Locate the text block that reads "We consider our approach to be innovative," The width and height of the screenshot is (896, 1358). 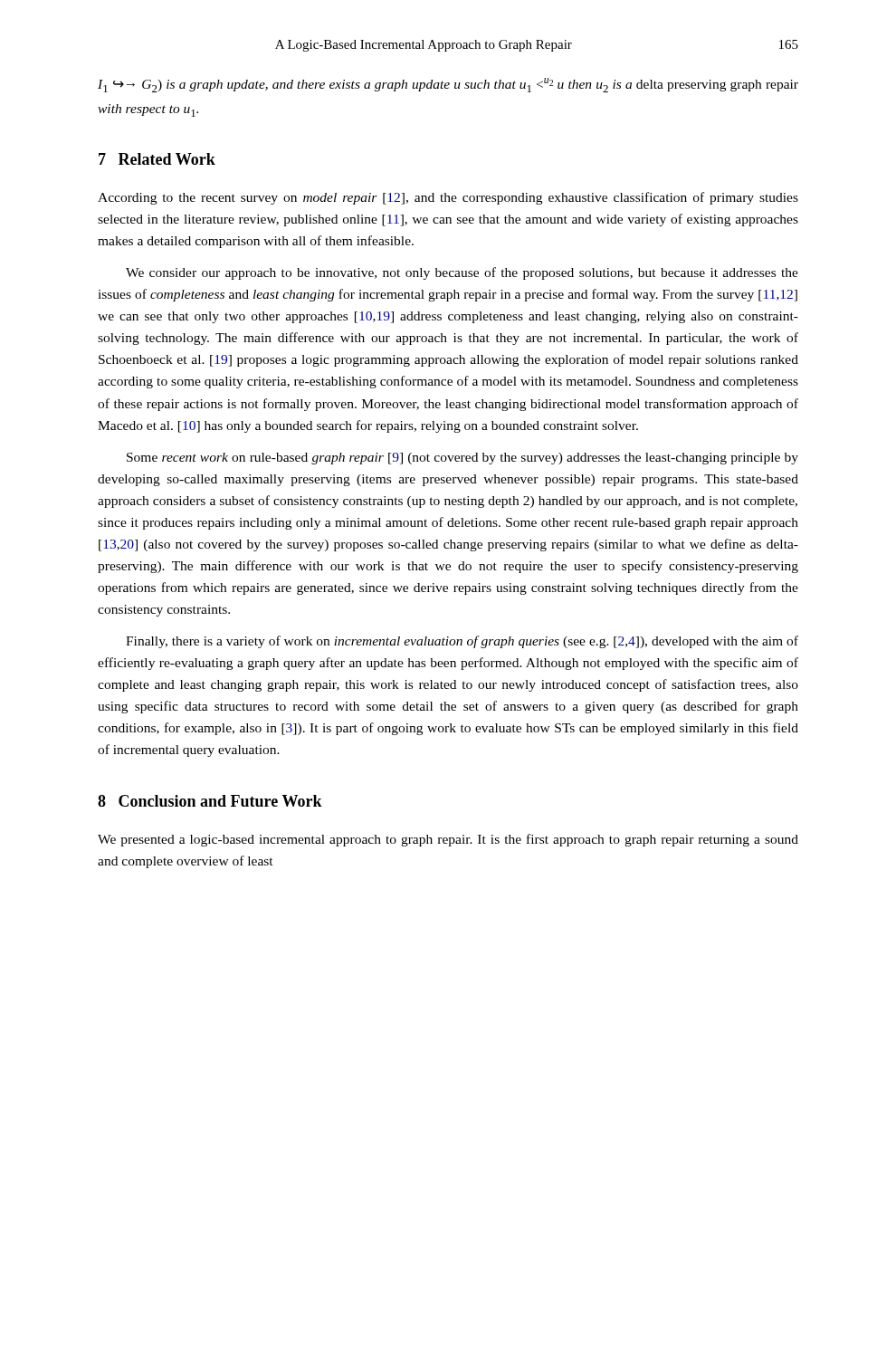coord(448,348)
